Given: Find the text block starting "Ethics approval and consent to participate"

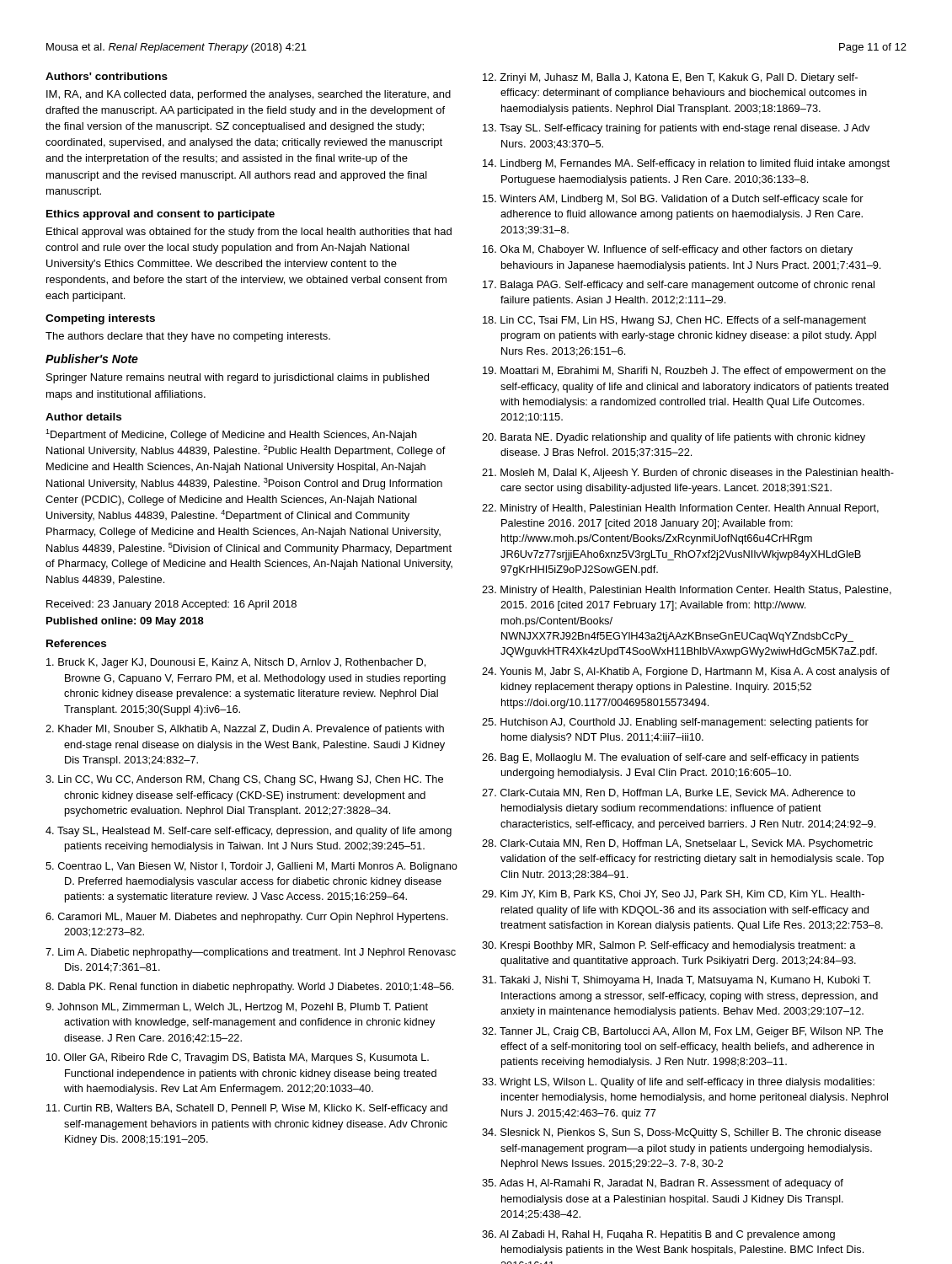Looking at the screenshot, I should tap(160, 213).
